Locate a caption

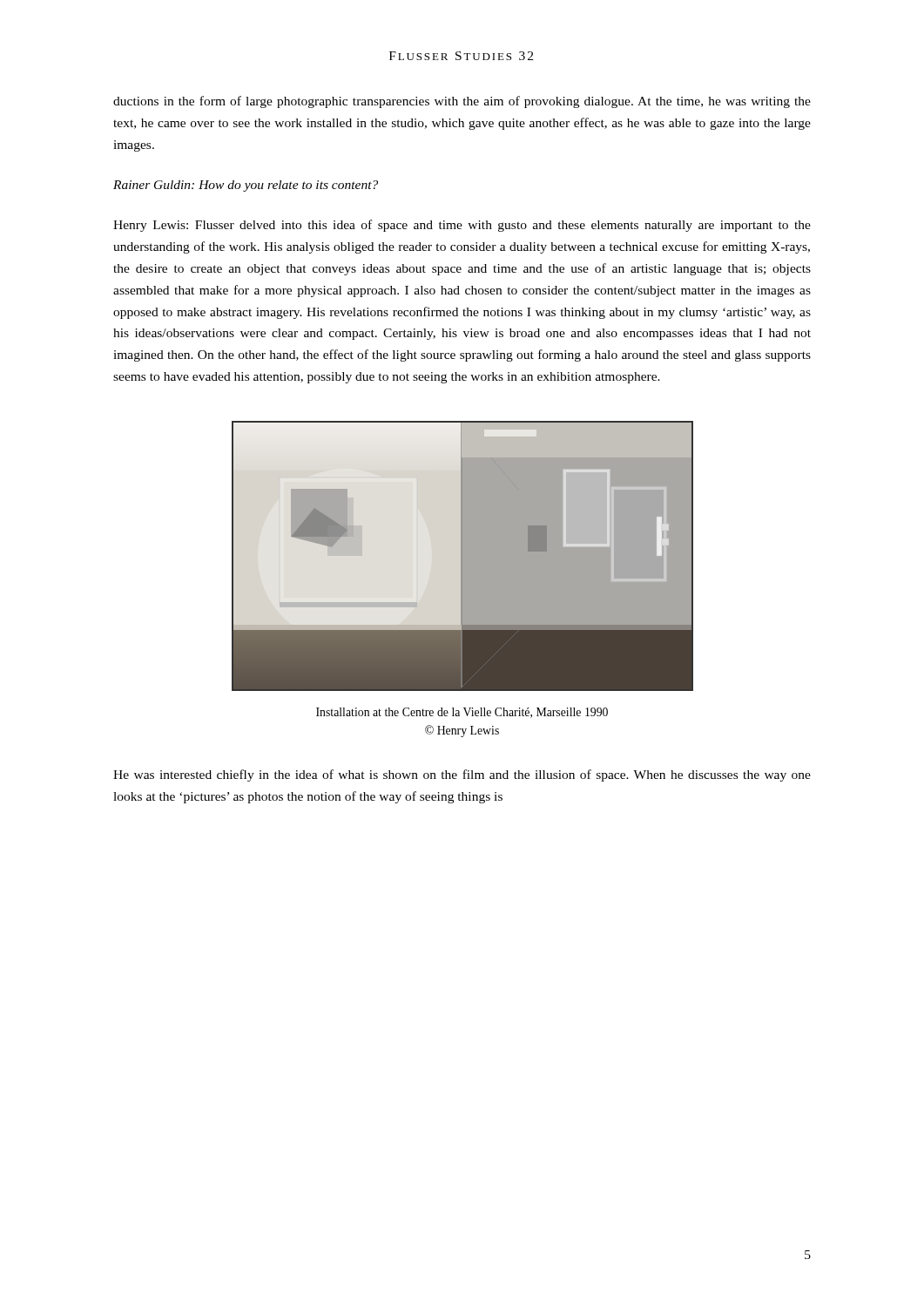(462, 721)
